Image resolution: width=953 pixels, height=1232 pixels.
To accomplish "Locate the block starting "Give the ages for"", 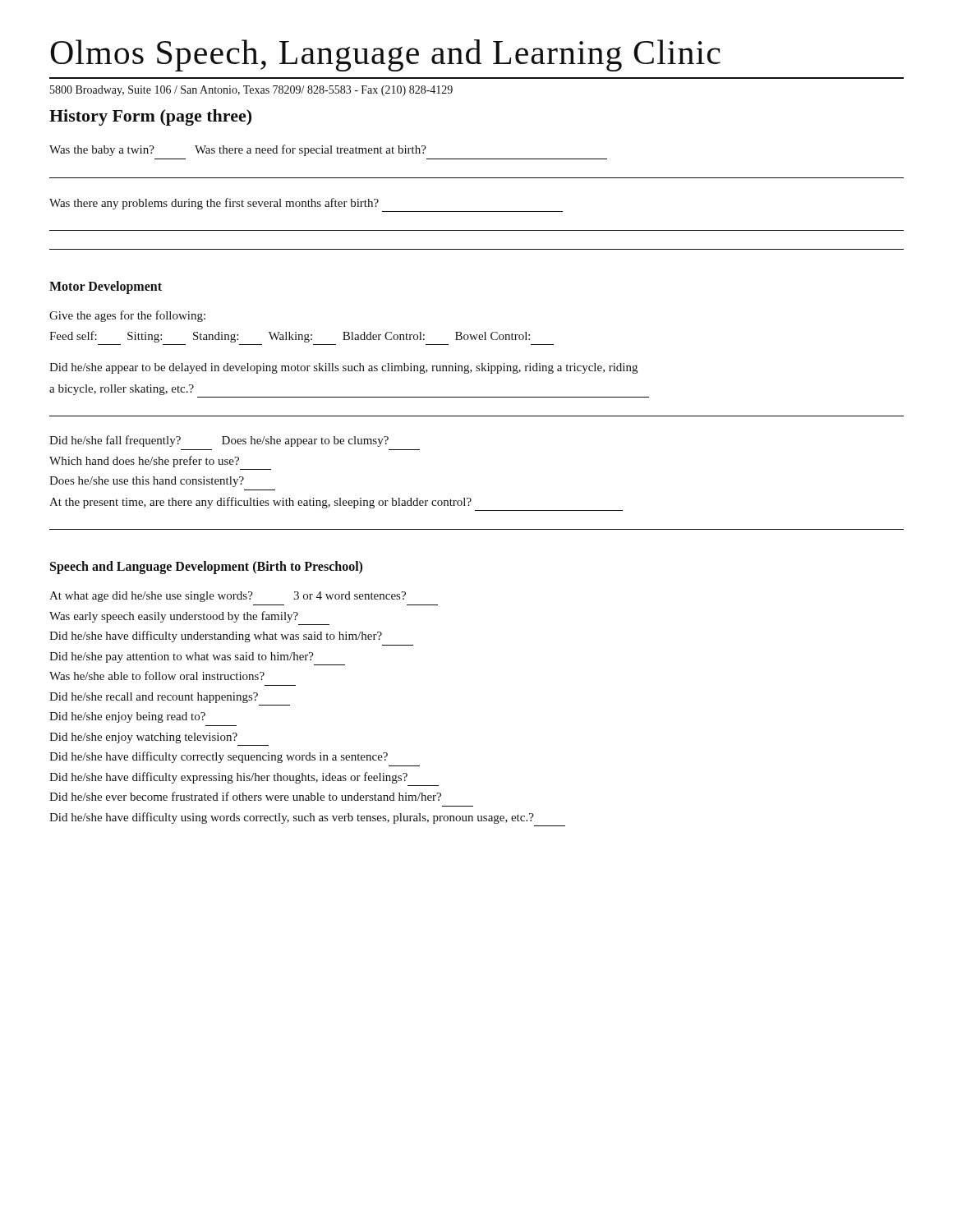I will pyautogui.click(x=476, y=326).
